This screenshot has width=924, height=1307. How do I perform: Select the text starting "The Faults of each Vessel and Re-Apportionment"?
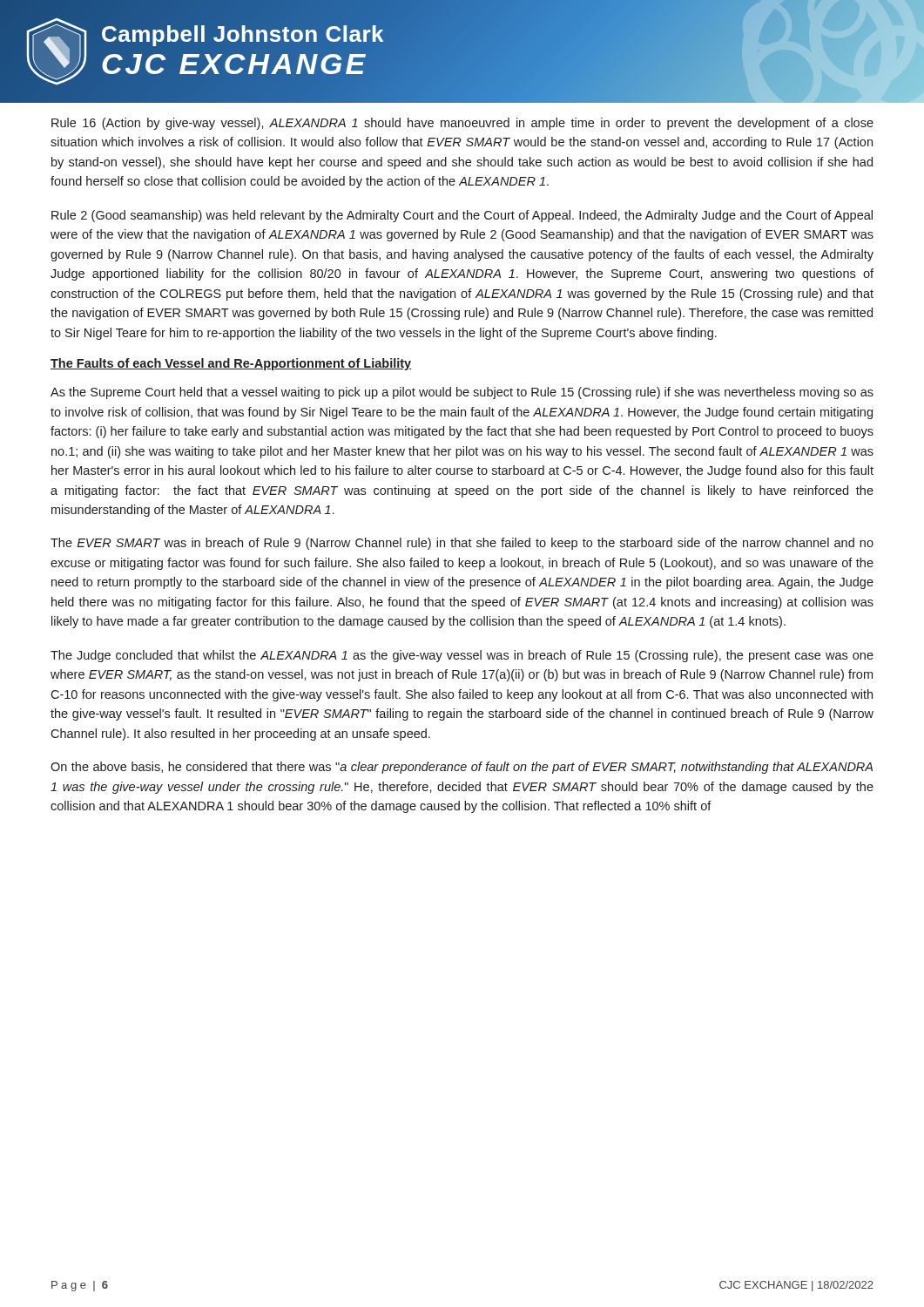point(231,363)
